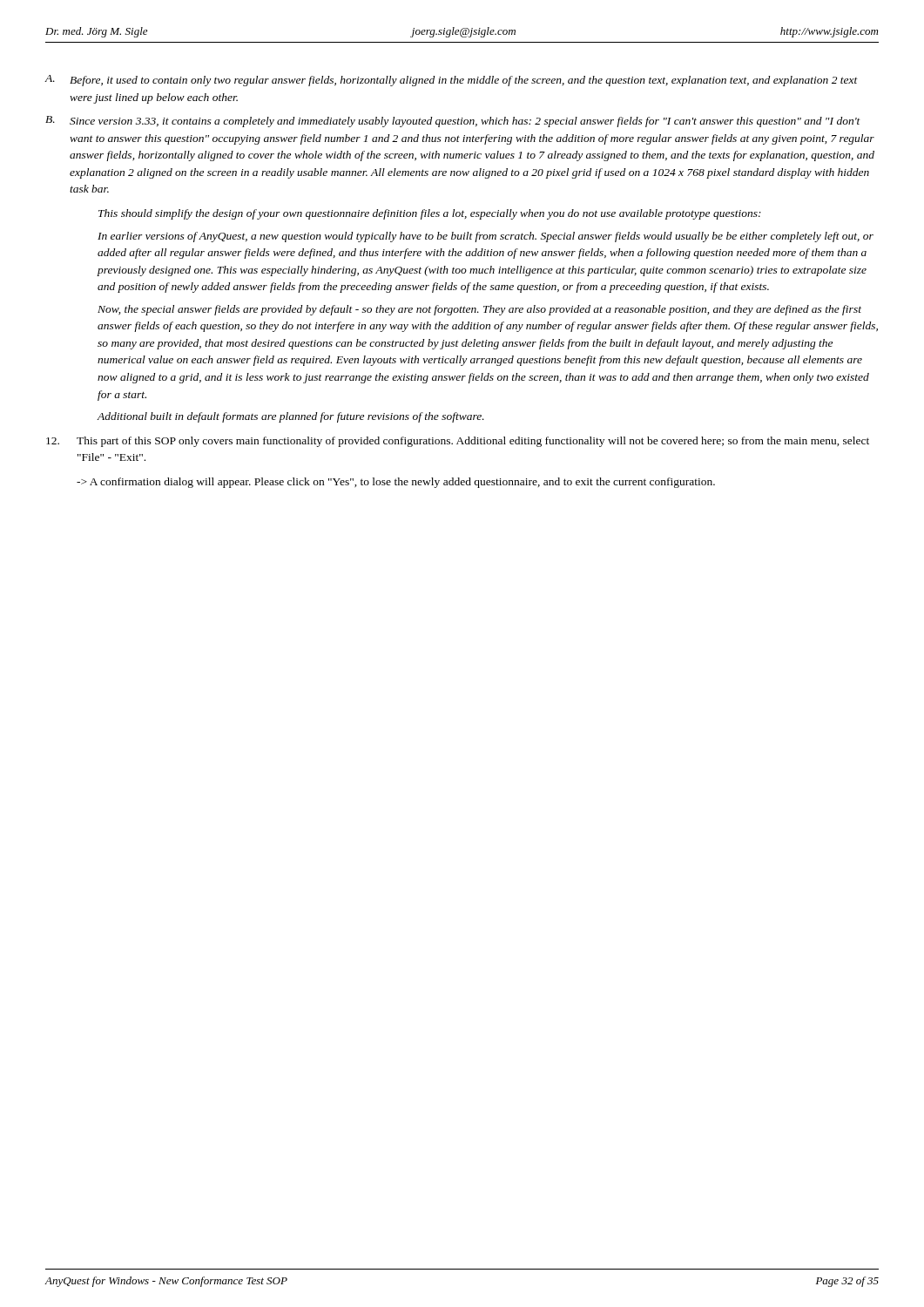Image resolution: width=924 pixels, height=1307 pixels.
Task: Click the passage that begins "12. This part of this SOP only covers"
Action: point(462,449)
